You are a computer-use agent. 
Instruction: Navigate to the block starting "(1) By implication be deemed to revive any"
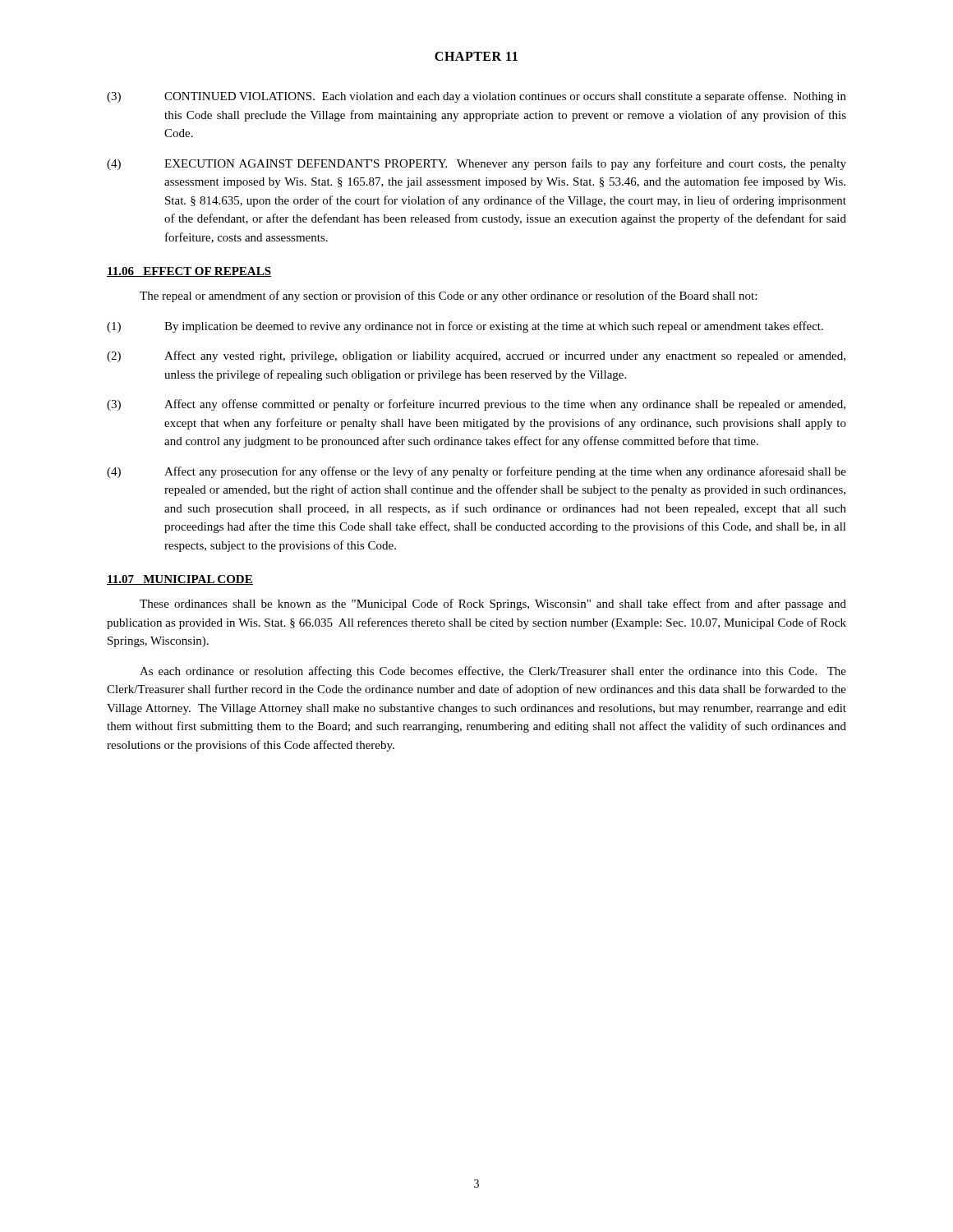point(476,326)
